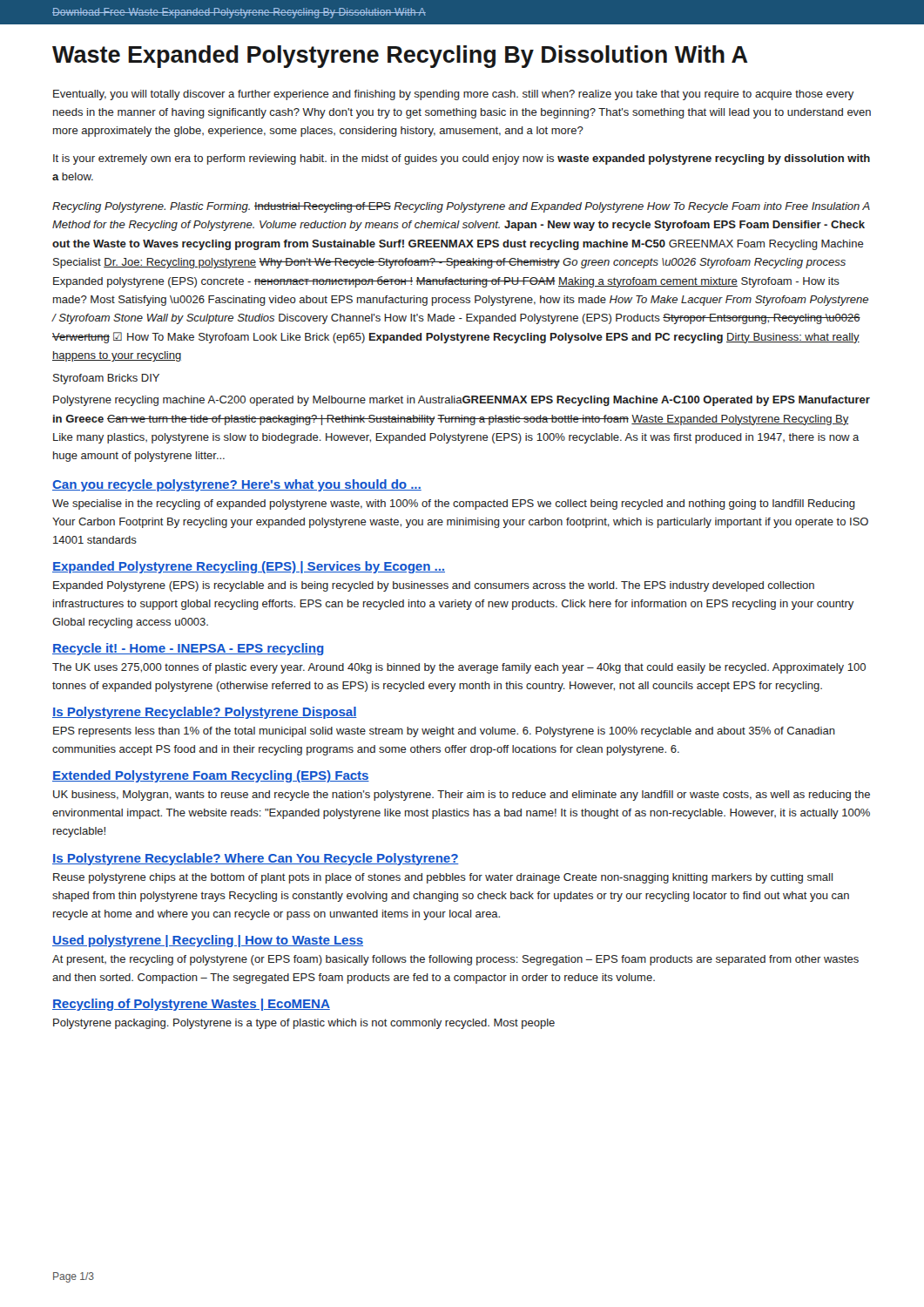Locate the section header that reads "Is Polystyrene Recyclable? Polystyrene Disposal"
Image resolution: width=924 pixels, height=1307 pixels.
[x=204, y=712]
